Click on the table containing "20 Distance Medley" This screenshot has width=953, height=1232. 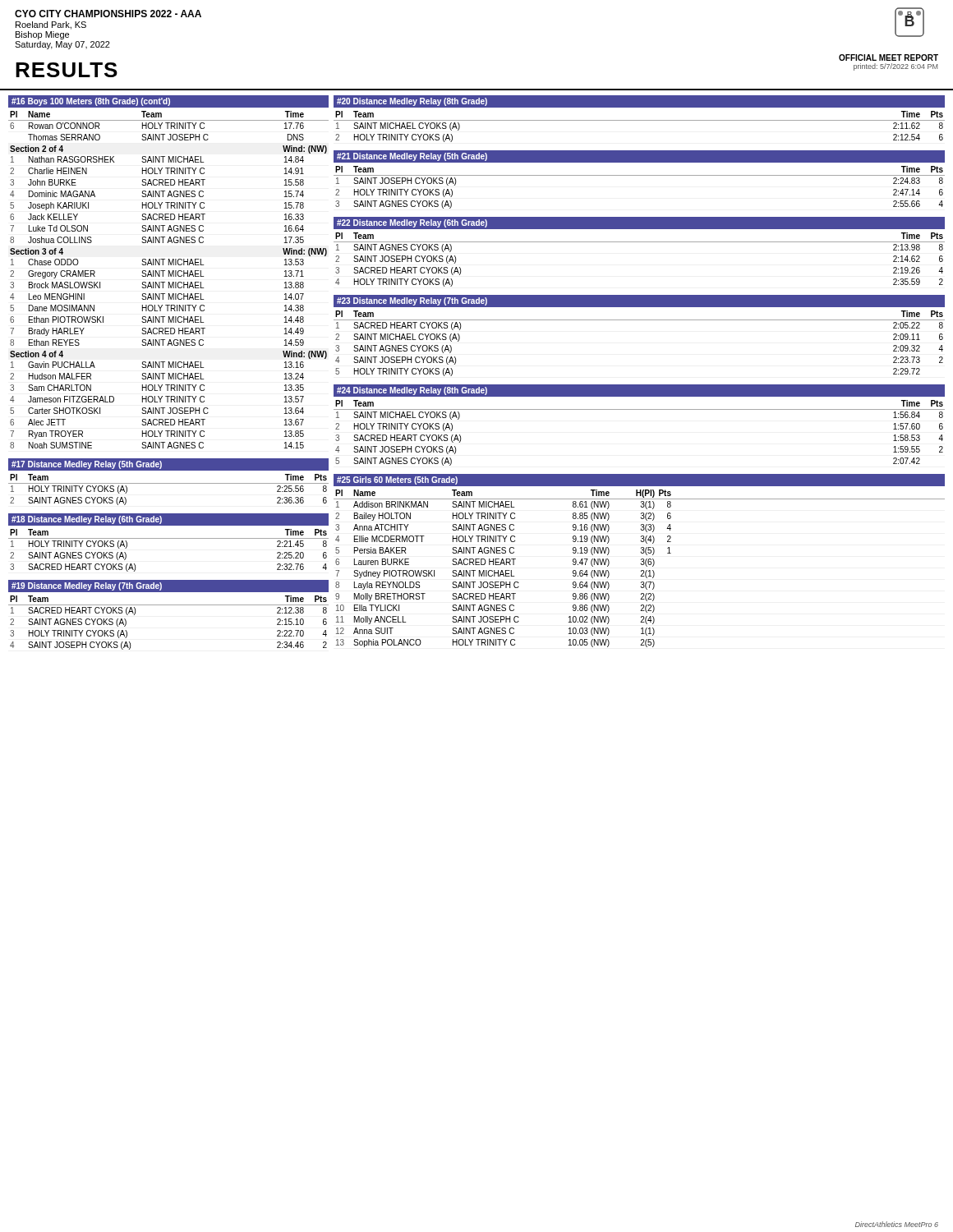[639, 120]
